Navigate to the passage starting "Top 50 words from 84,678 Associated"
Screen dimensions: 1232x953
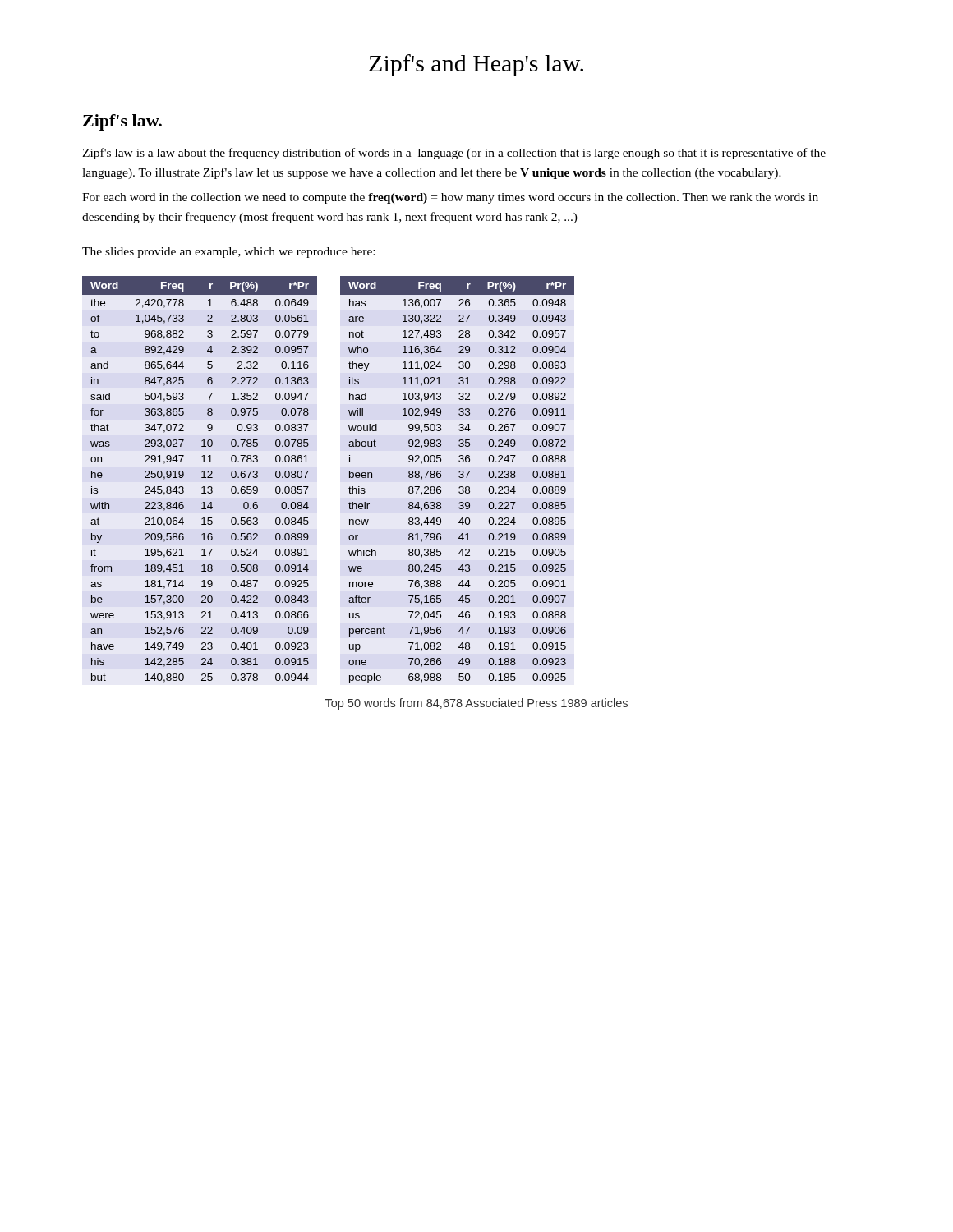coord(476,703)
